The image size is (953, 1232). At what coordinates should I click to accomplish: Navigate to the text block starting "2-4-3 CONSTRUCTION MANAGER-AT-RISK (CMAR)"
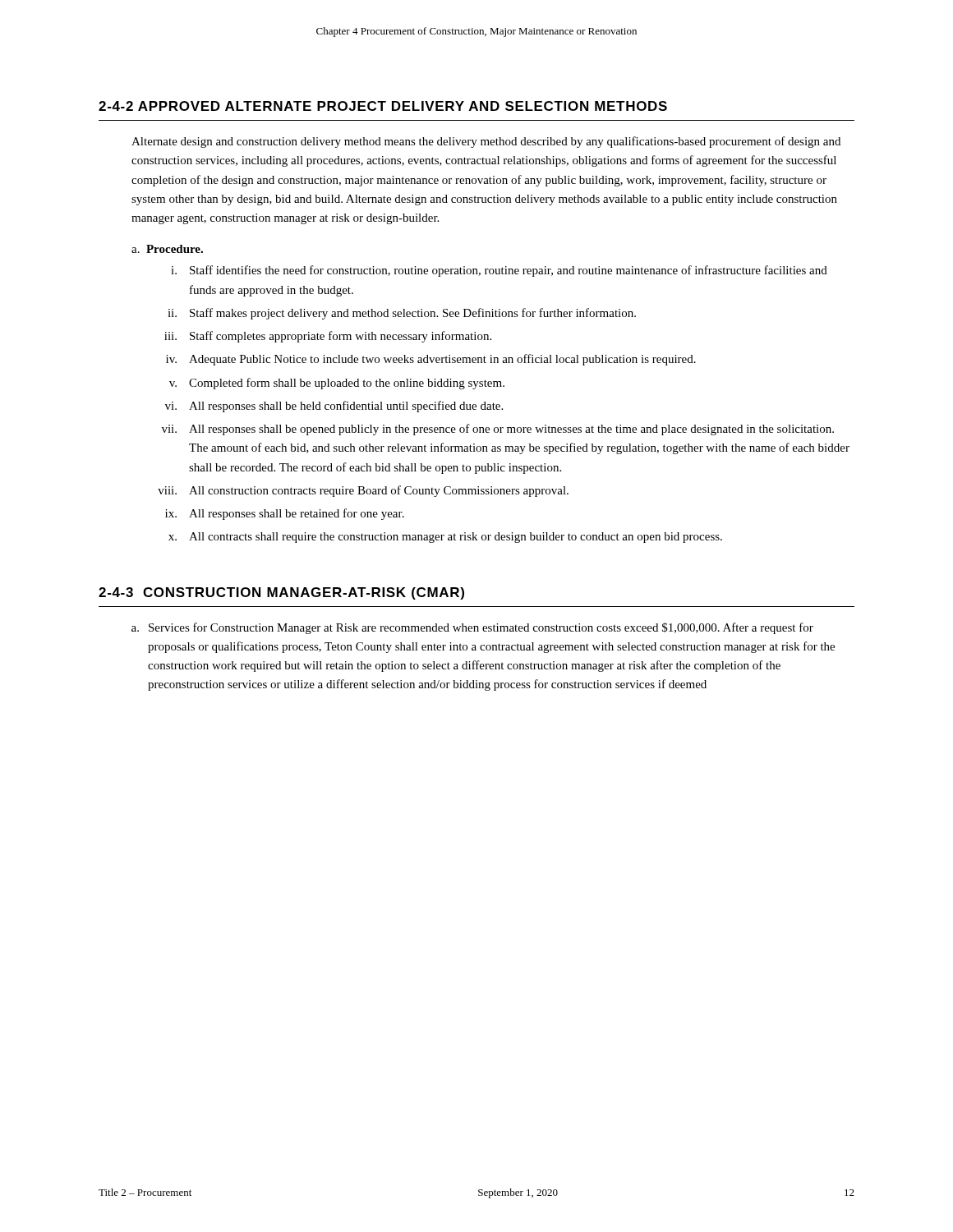pyautogui.click(x=282, y=592)
